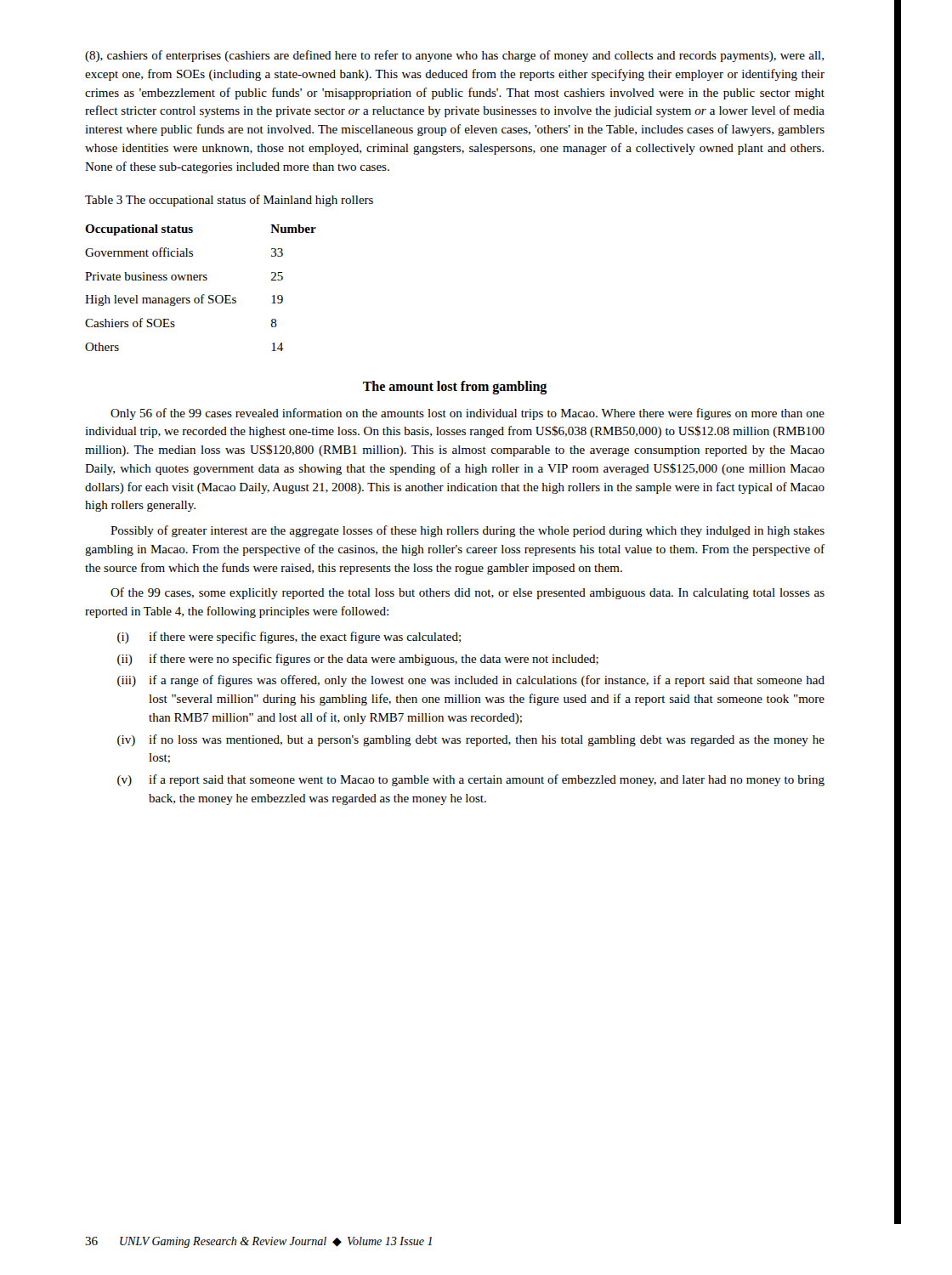Viewport: 952px width, 1275px height.
Task: Find the block on this page that starts "(iv) if no loss was mentioned,"
Action: click(471, 749)
